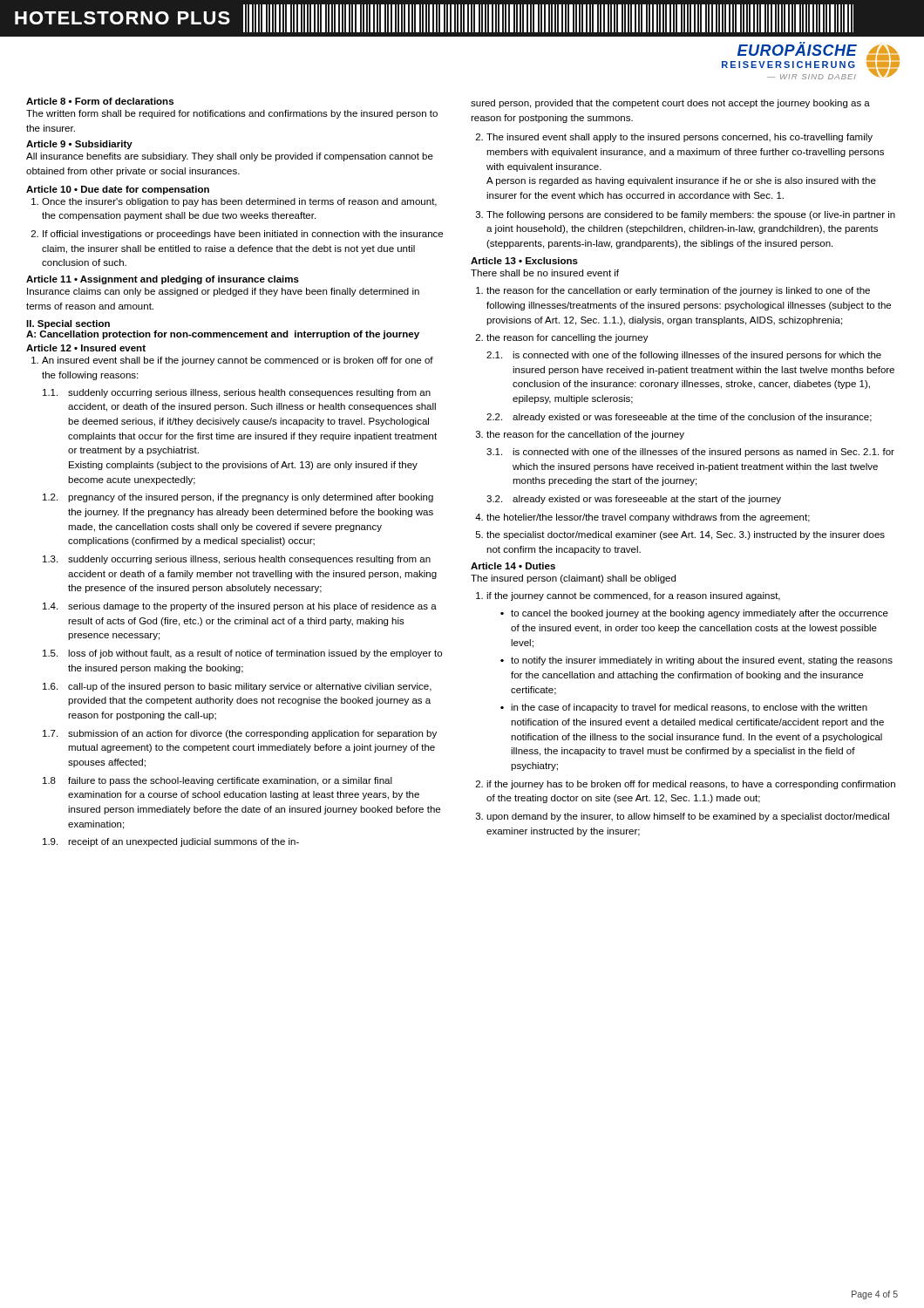Select the region starting "Article 9 • Subsidiarity"
This screenshot has width=924, height=1308.
coord(79,144)
